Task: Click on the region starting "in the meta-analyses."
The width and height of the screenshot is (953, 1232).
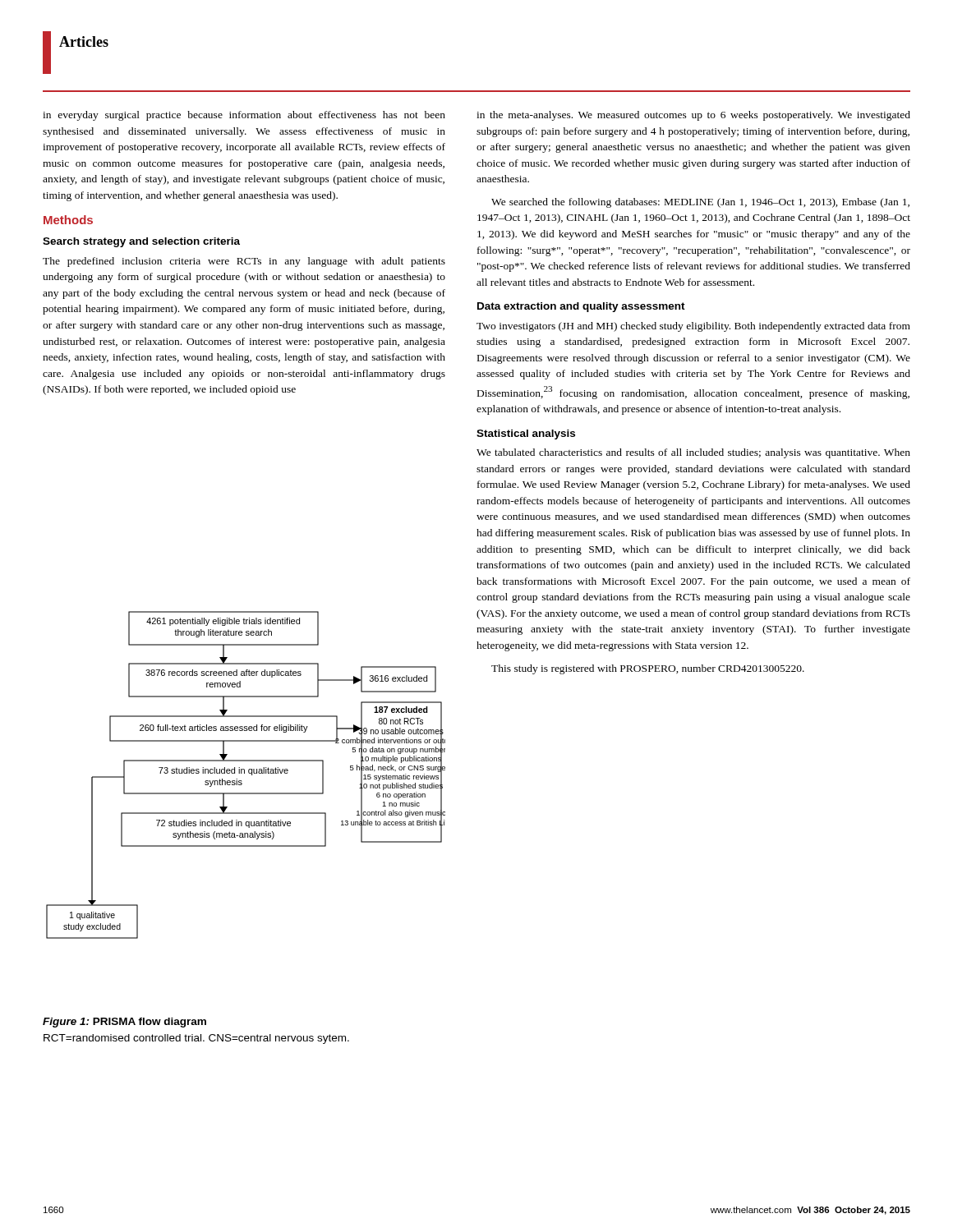Action: (x=693, y=147)
